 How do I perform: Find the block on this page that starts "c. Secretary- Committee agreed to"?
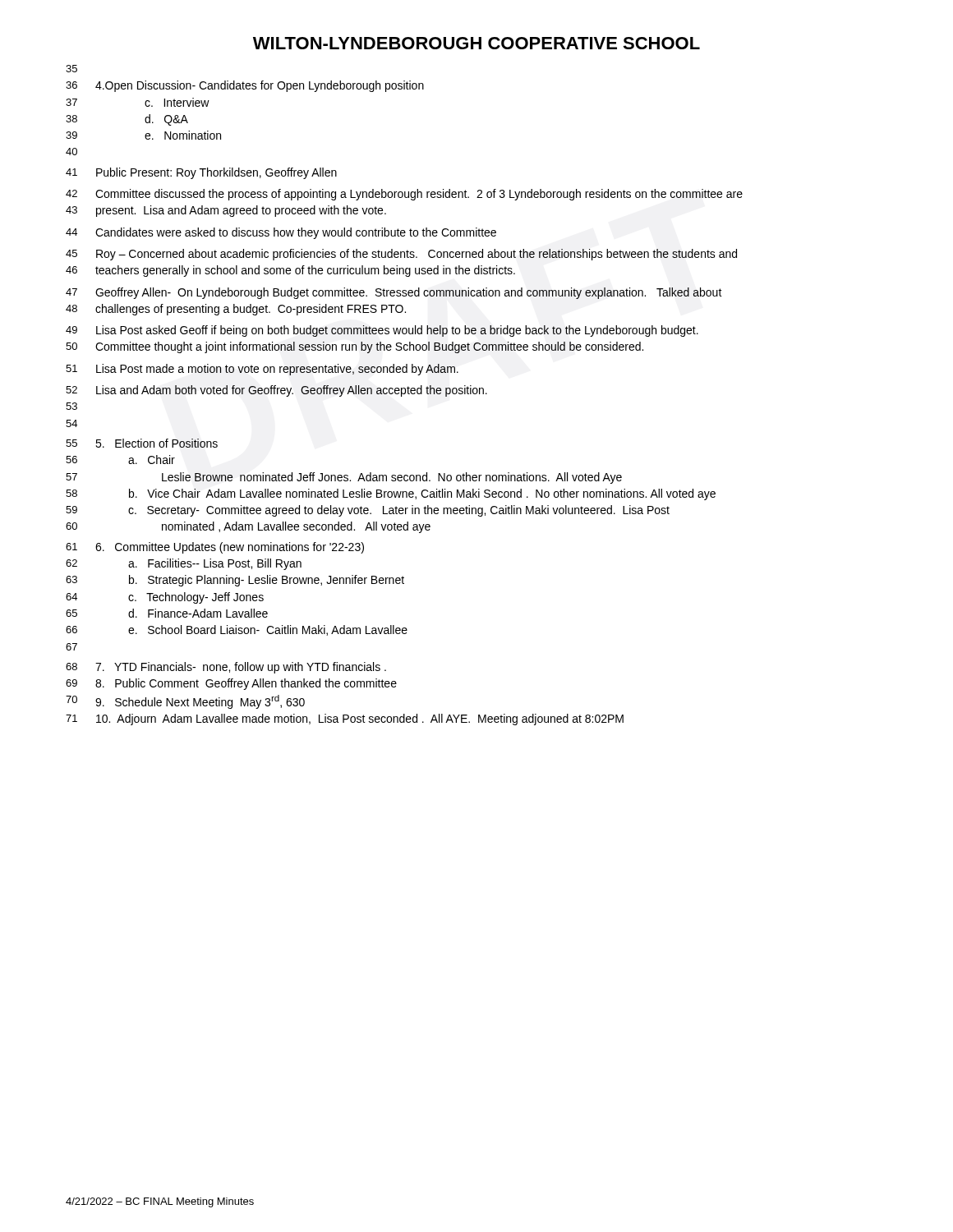[399, 510]
